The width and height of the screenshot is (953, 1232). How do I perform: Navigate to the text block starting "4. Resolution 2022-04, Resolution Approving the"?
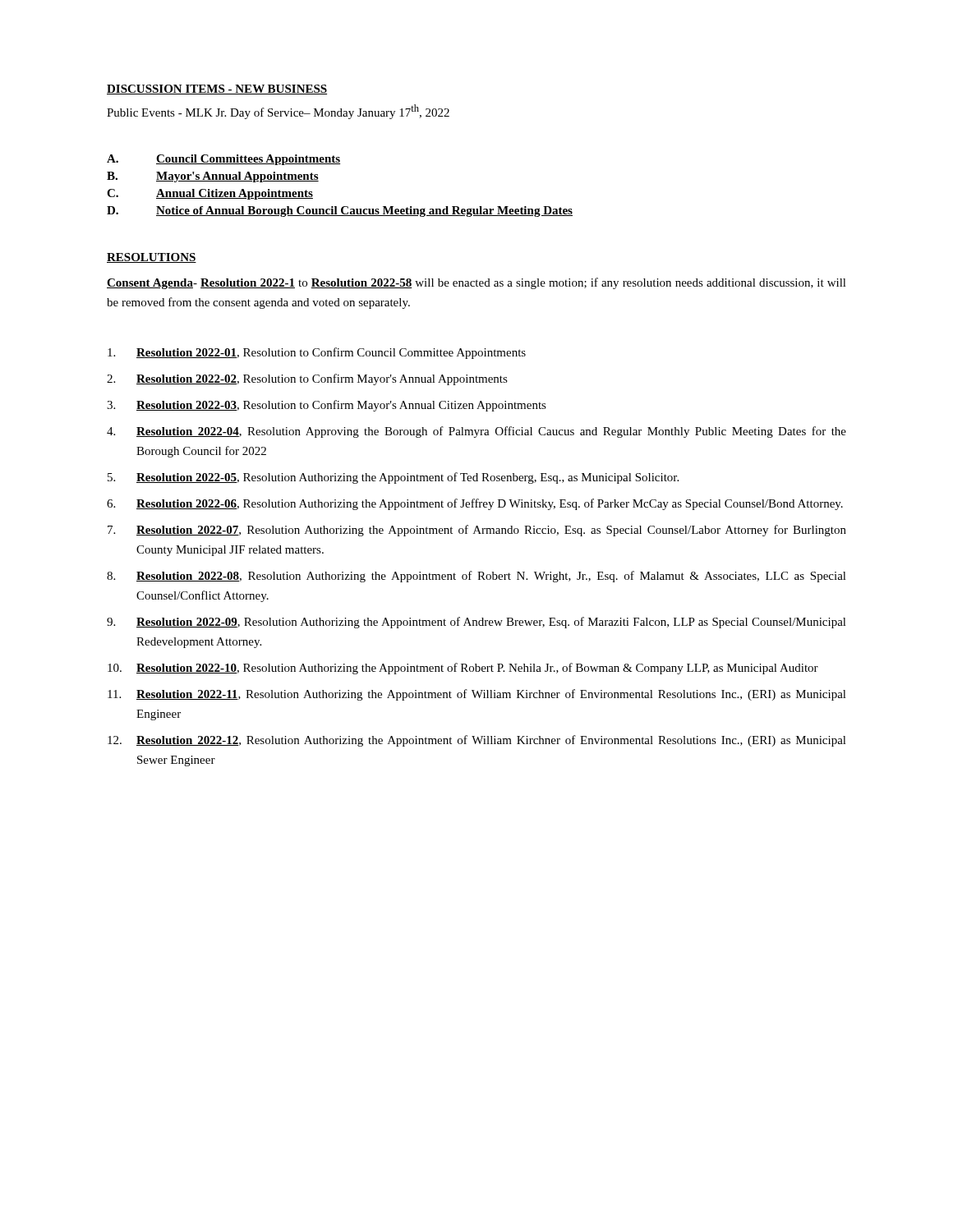point(476,441)
